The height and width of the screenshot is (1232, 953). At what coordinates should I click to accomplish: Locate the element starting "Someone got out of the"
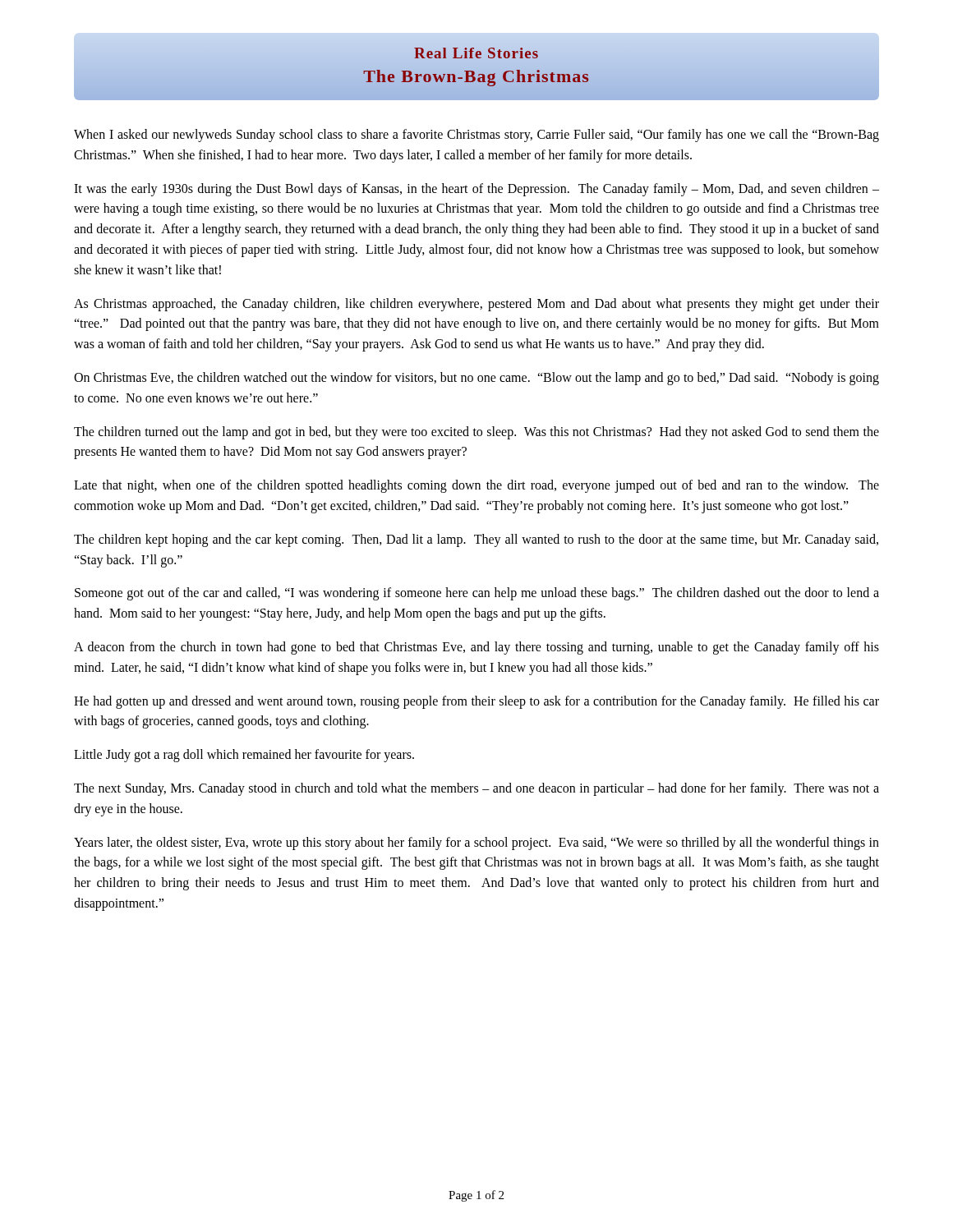(x=476, y=603)
